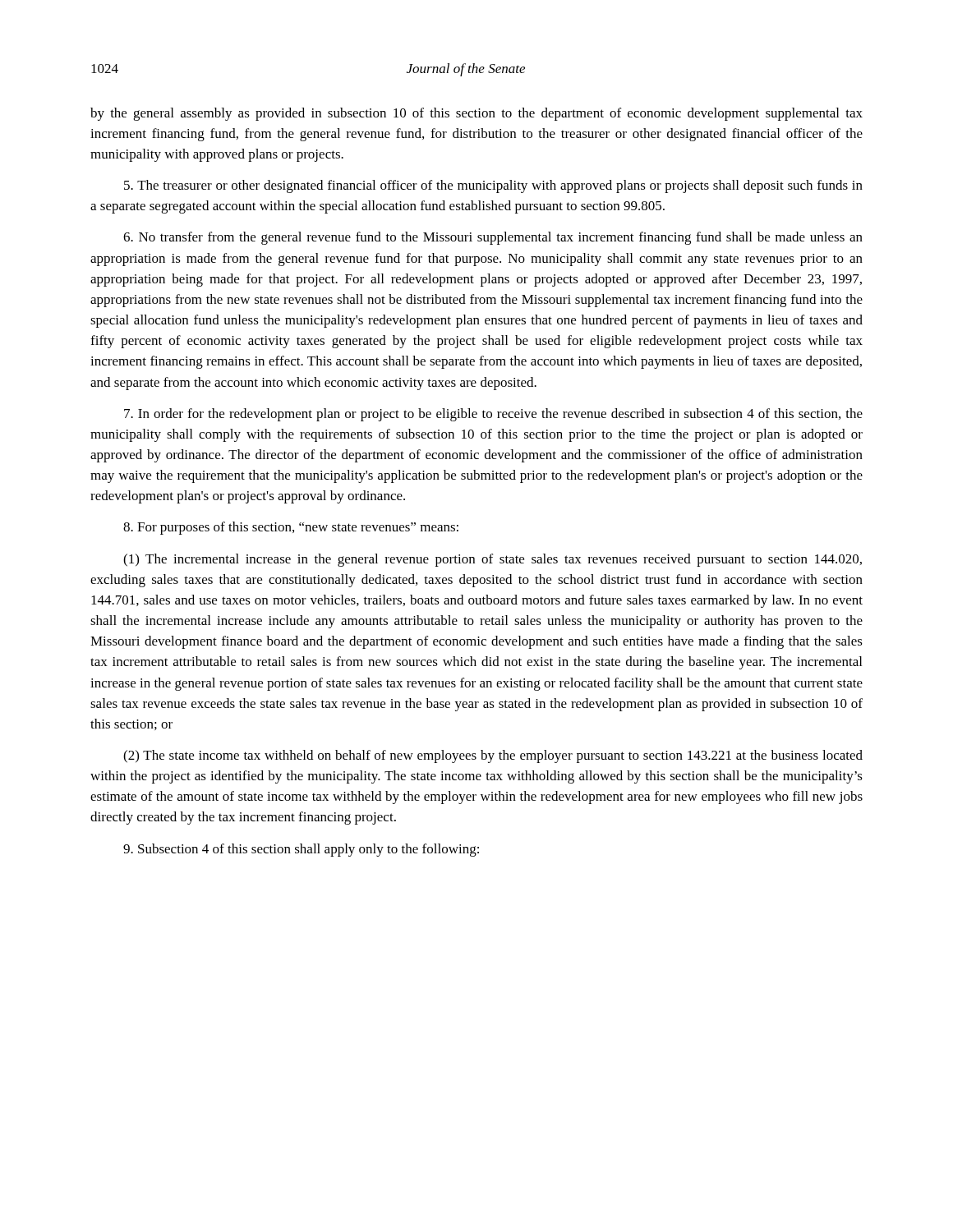Where is the passage that starts "Subsection 4 of this section"?
This screenshot has height=1232, width=953.
pos(302,849)
